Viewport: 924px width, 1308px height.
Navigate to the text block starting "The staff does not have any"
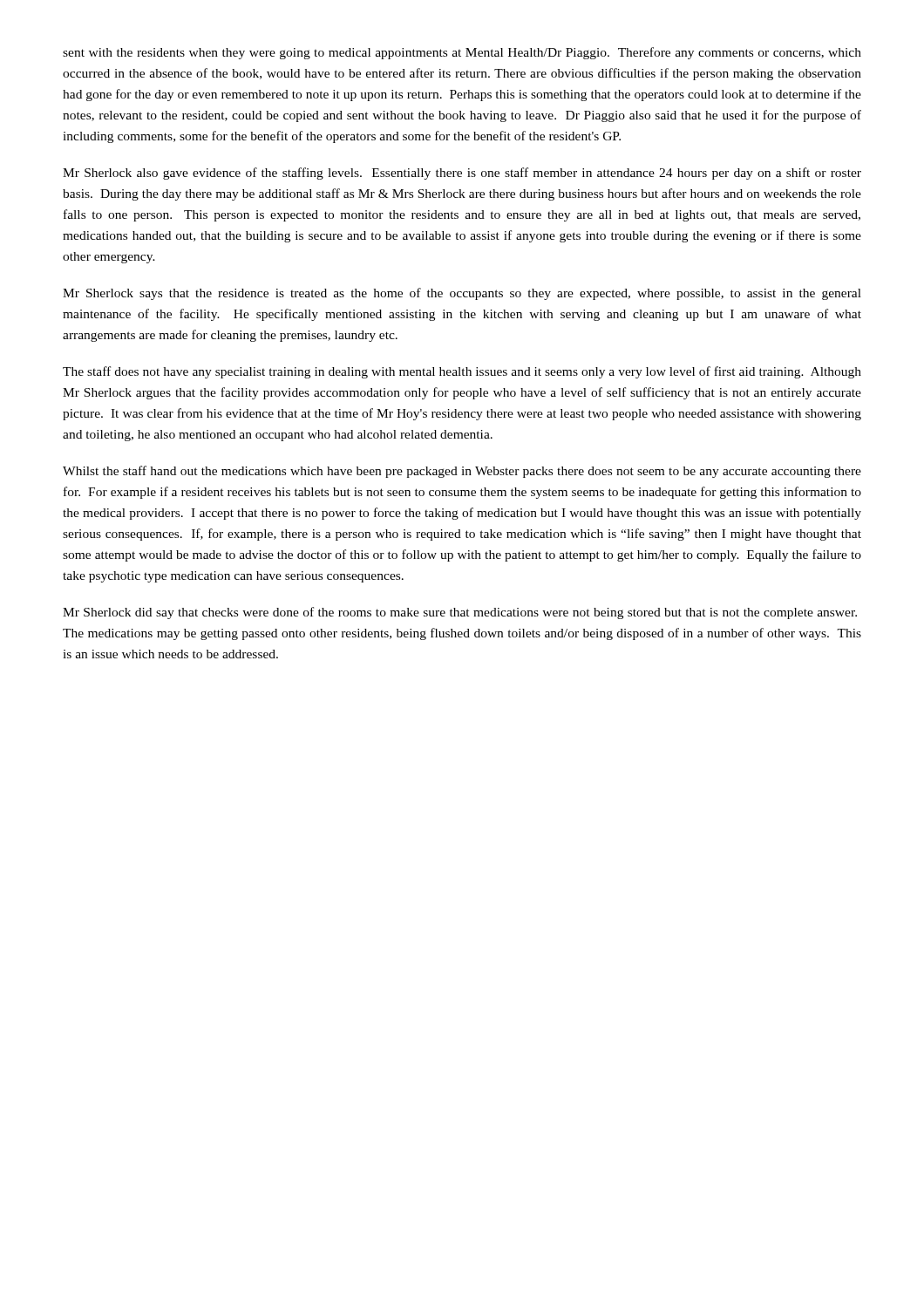462,403
